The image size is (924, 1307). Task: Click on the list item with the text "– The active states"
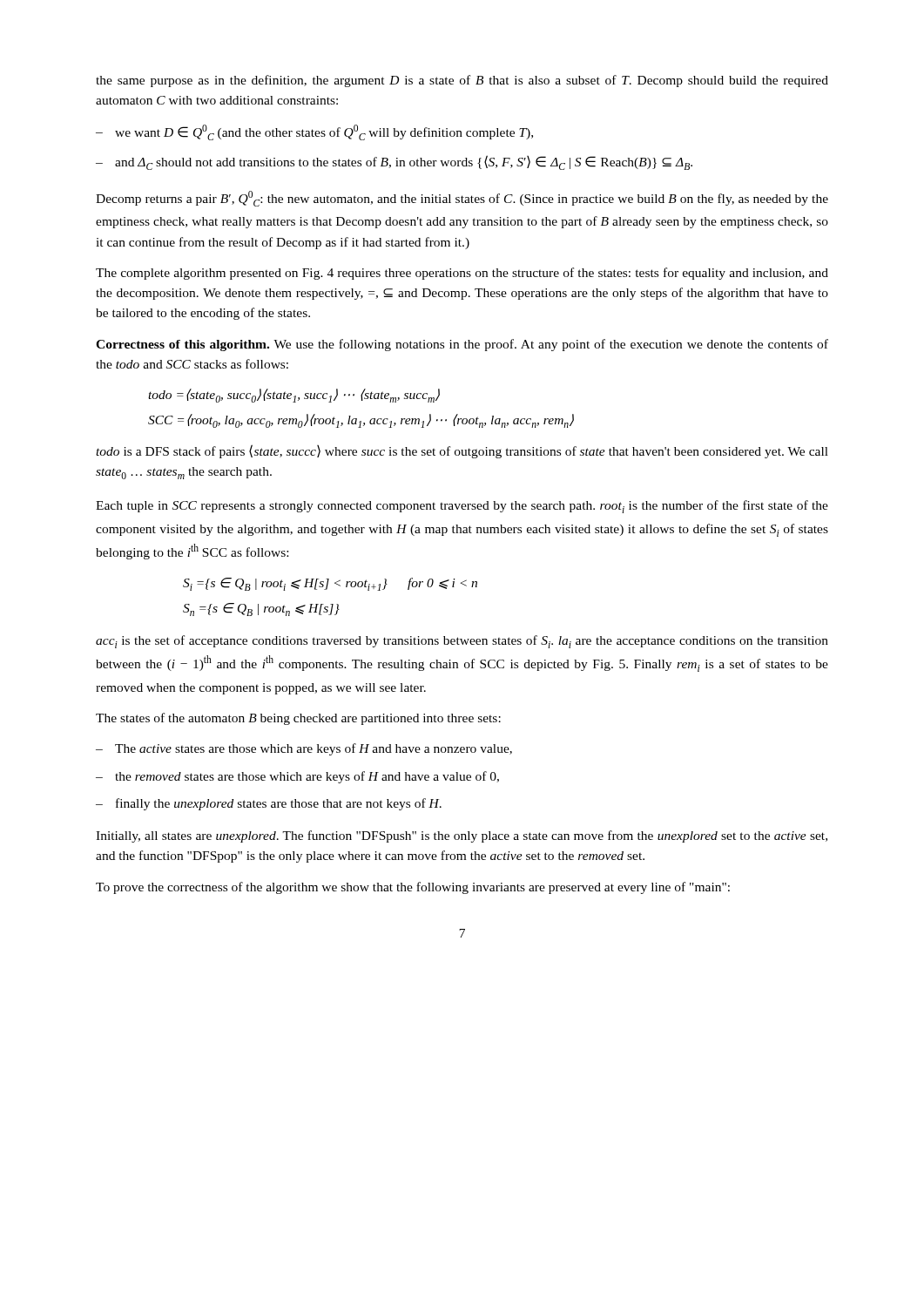tap(462, 748)
